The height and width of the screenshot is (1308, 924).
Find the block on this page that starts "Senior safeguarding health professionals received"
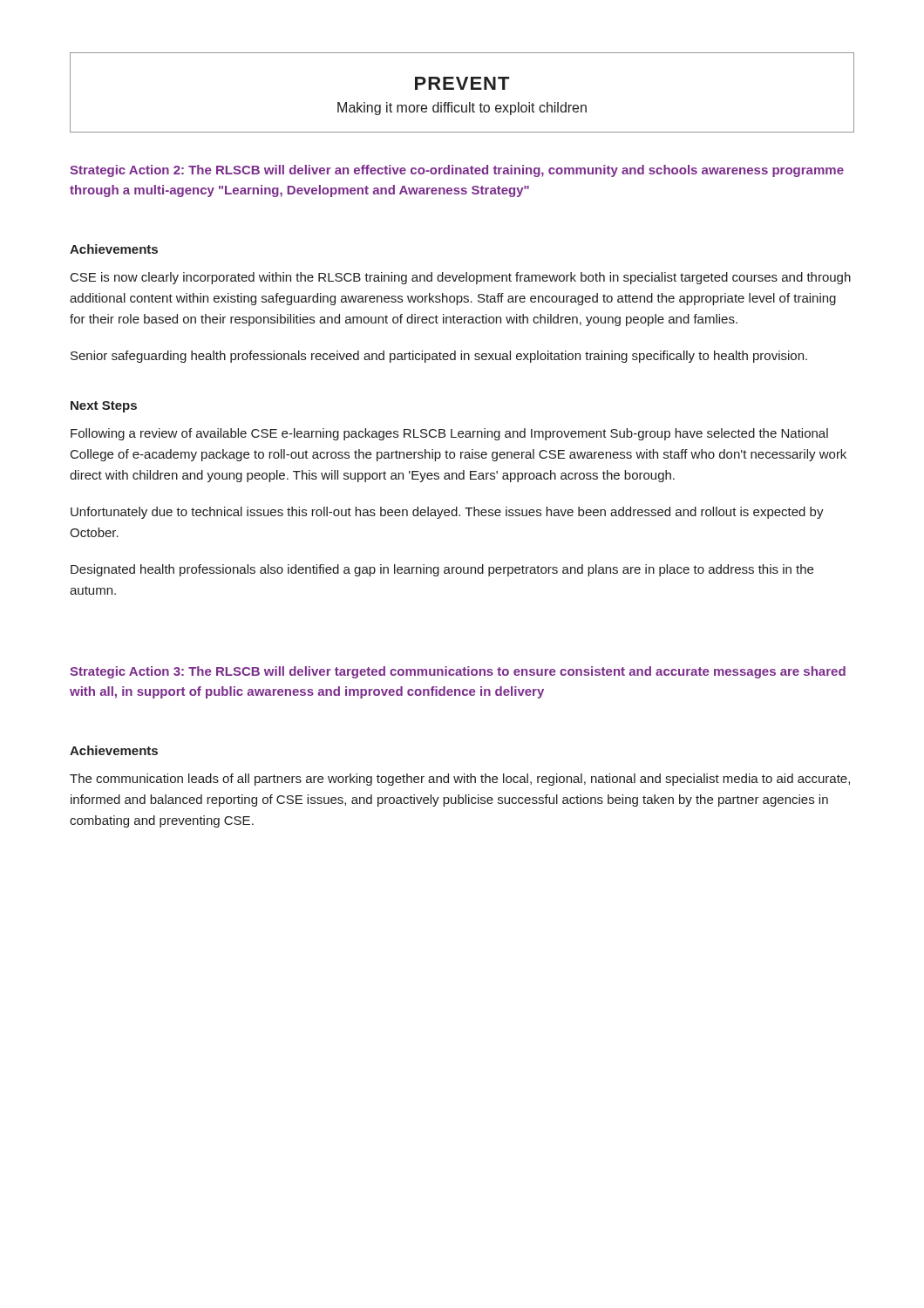tap(439, 355)
